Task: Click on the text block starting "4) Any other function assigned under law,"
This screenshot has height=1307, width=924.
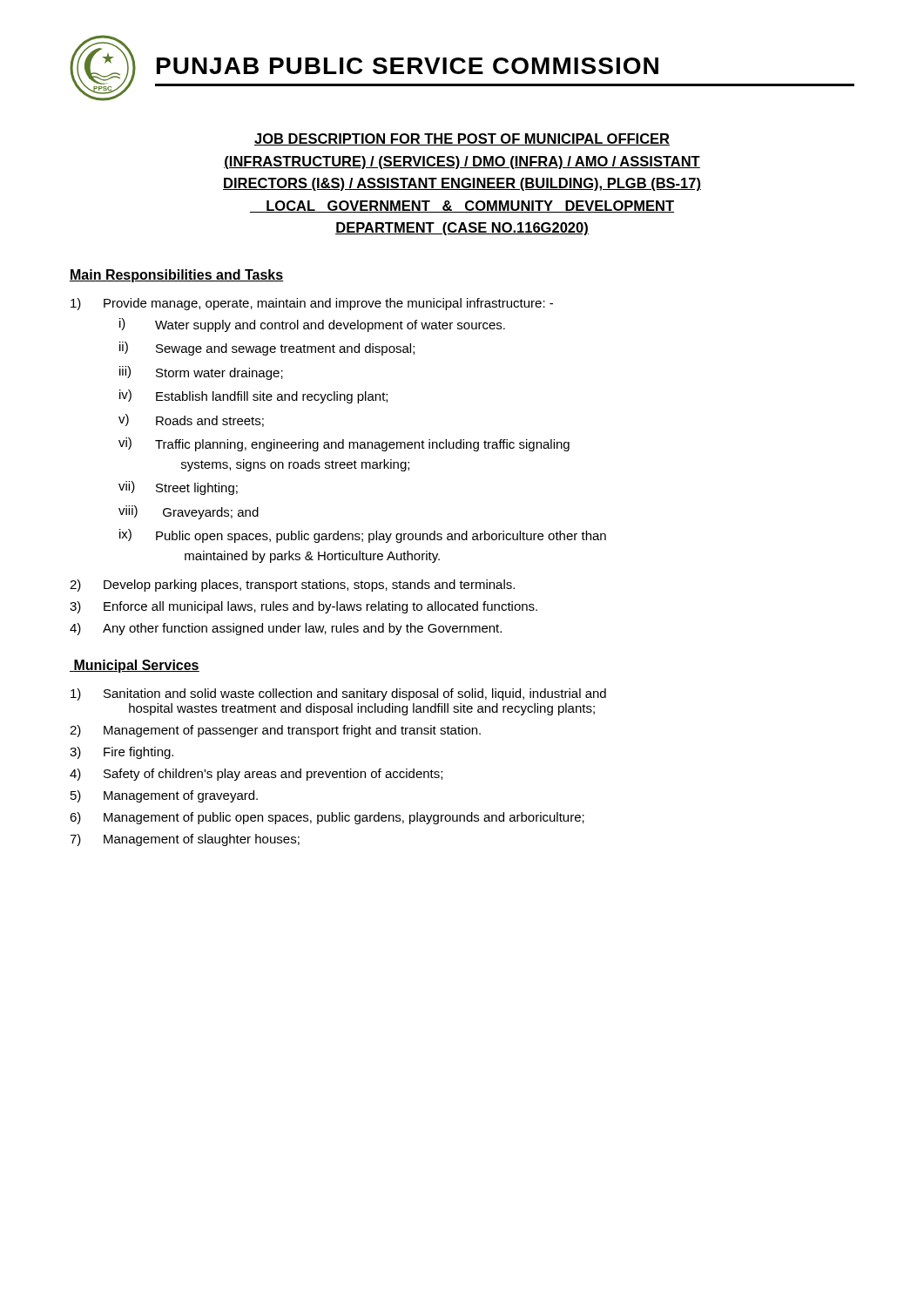Action: [462, 628]
